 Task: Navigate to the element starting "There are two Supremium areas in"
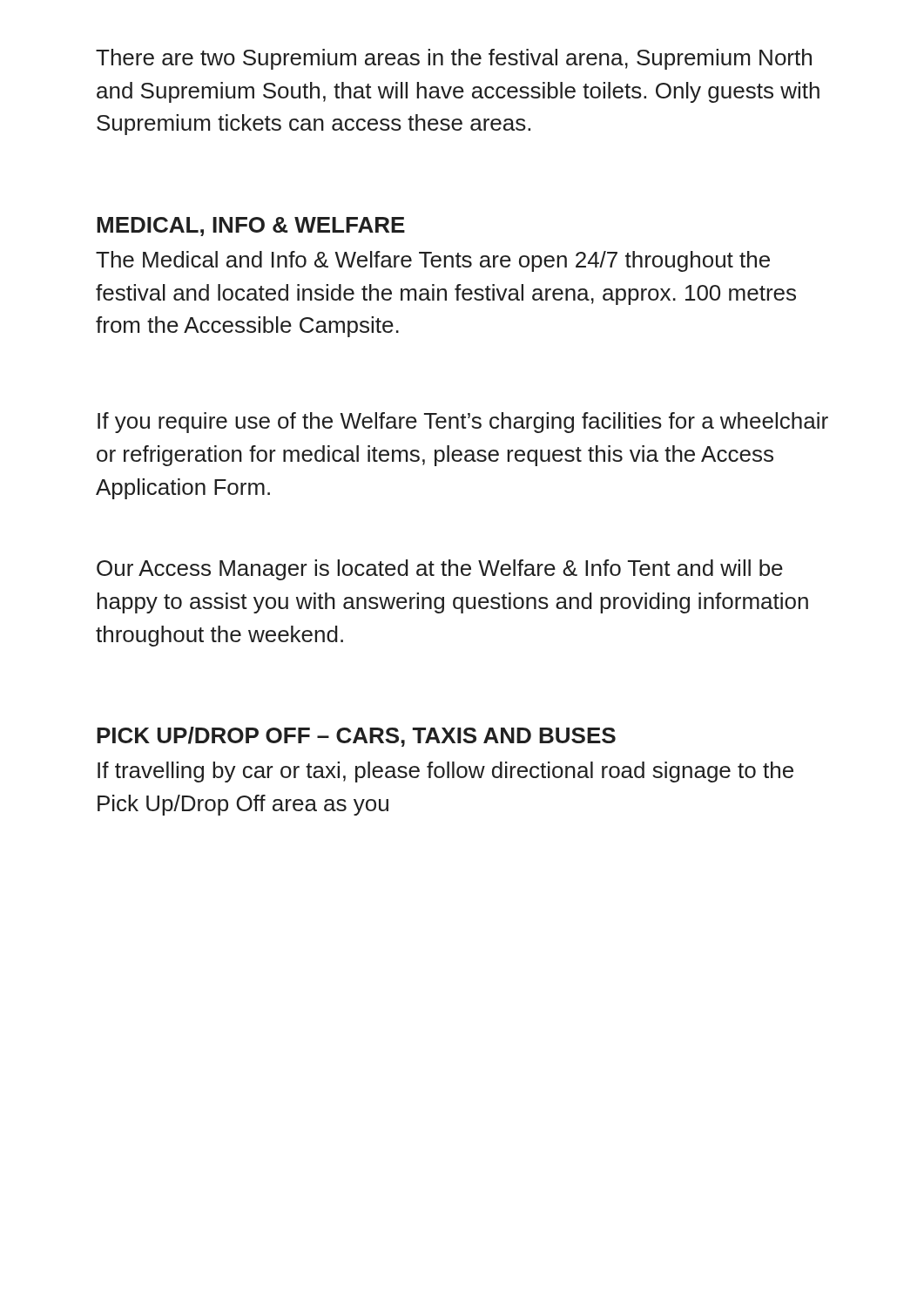458,90
